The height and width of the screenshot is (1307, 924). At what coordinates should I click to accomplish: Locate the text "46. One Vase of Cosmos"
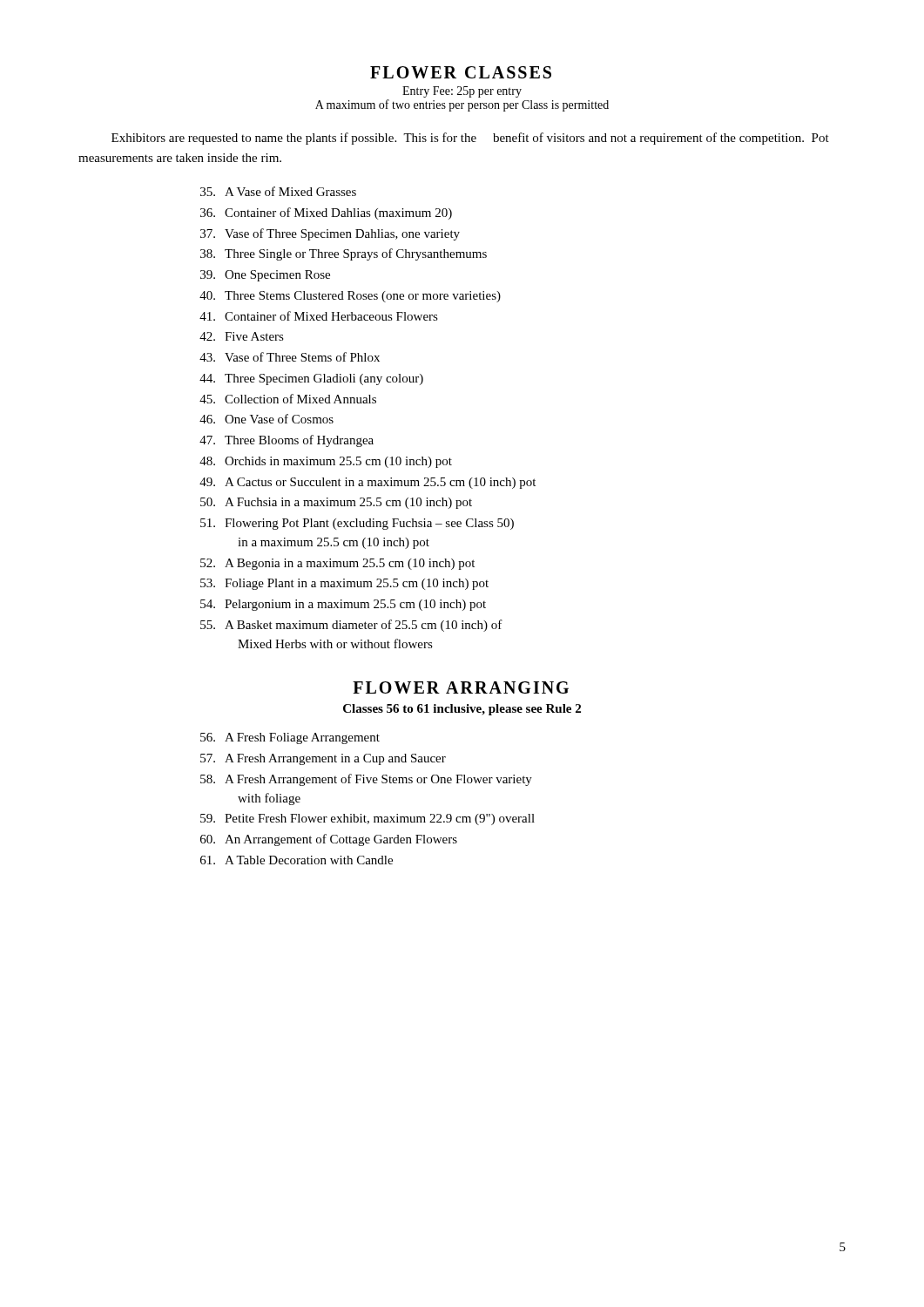266,419
